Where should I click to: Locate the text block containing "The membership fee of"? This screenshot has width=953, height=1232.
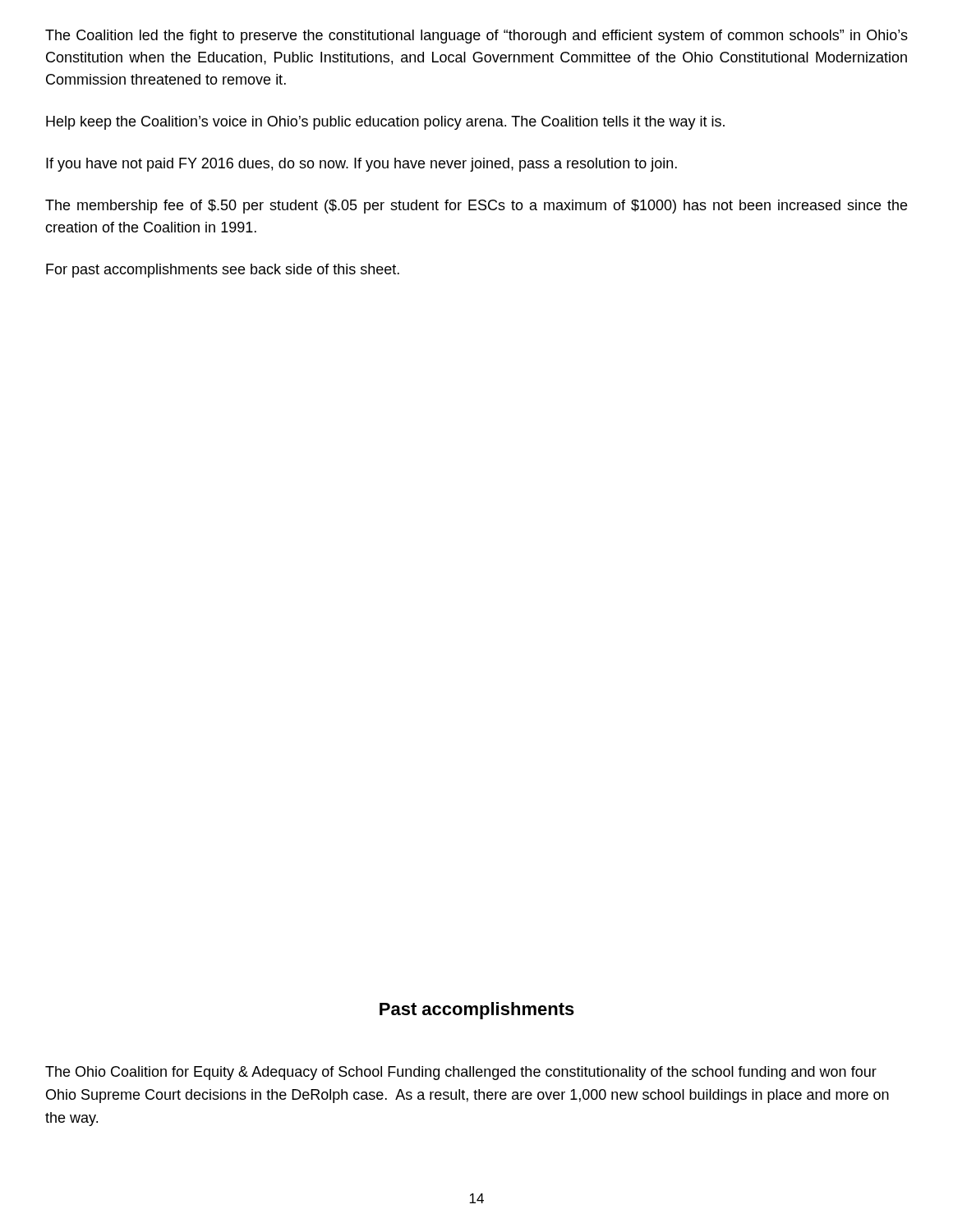[x=476, y=216]
